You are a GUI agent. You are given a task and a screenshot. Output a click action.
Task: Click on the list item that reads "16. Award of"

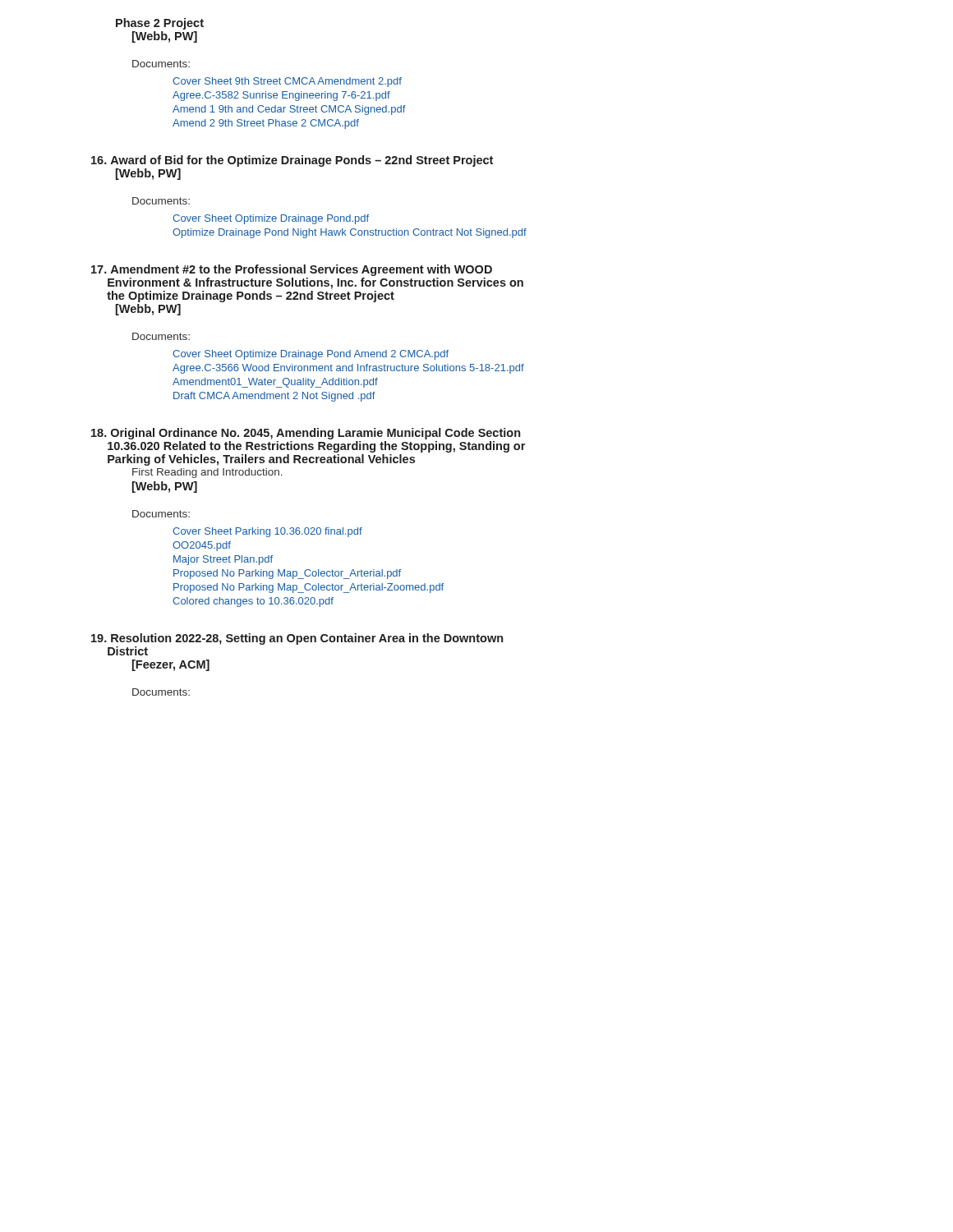(x=489, y=167)
